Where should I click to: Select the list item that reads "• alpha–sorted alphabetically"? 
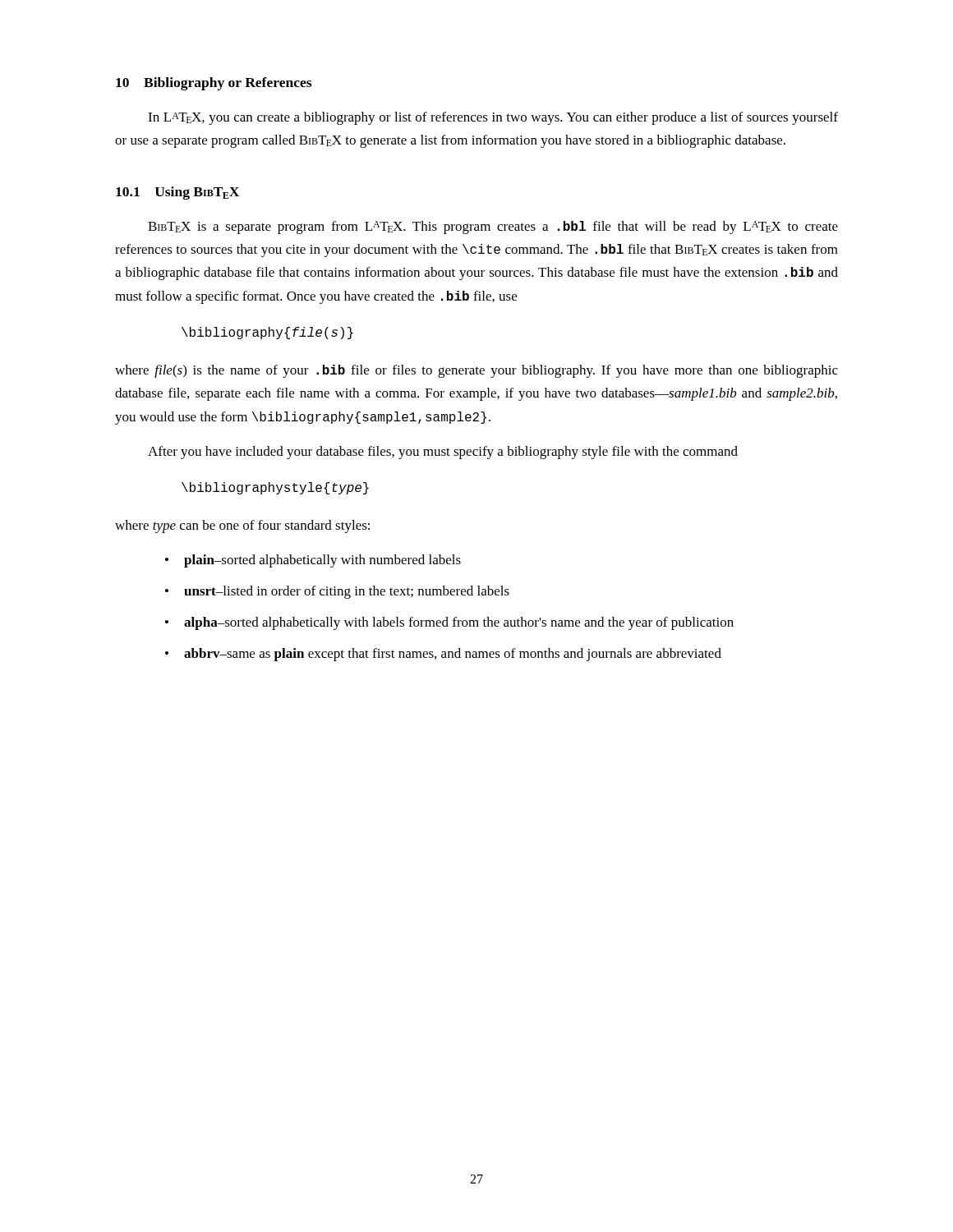(501, 623)
